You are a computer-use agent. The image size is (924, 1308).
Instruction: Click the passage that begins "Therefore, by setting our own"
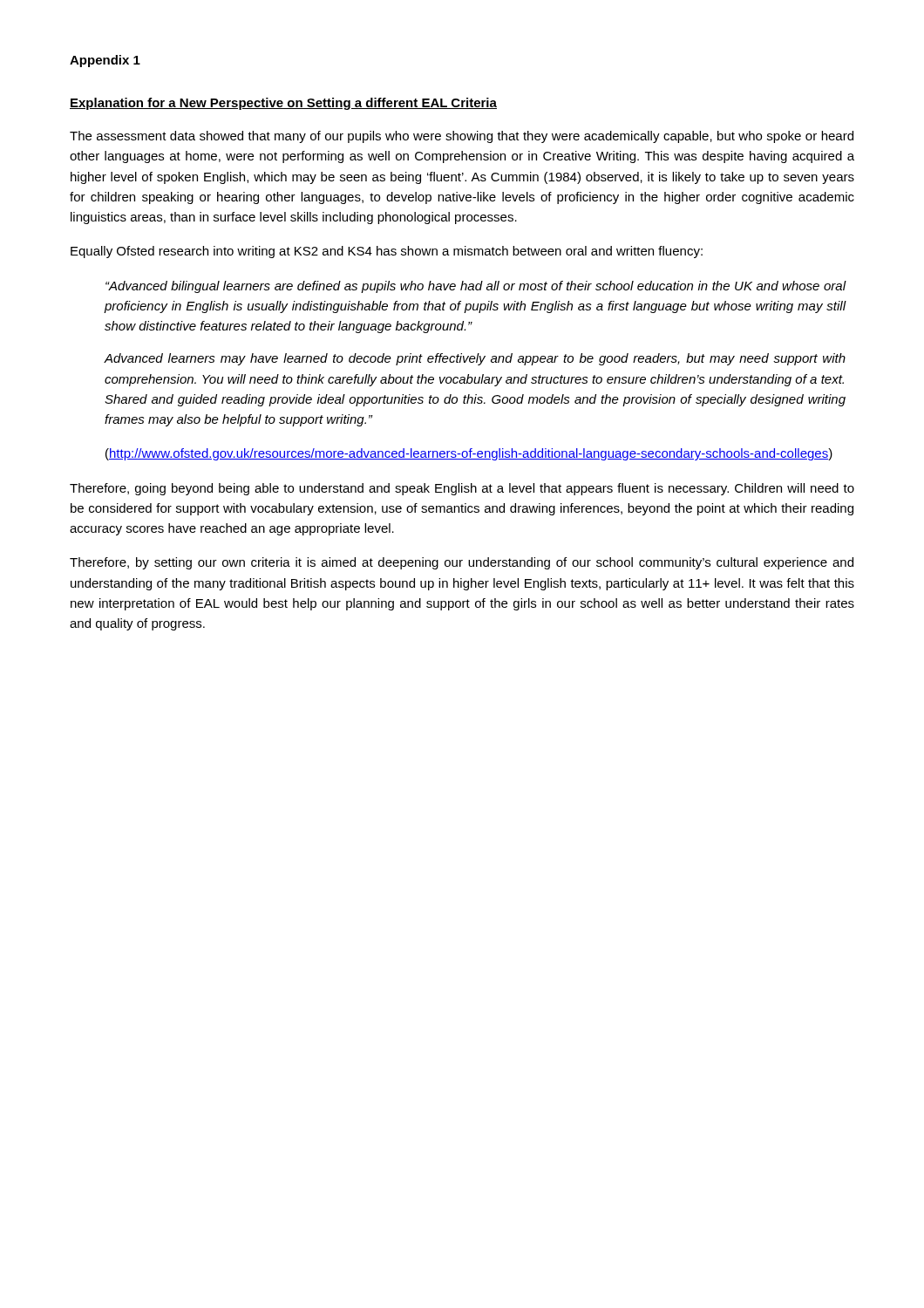pyautogui.click(x=462, y=593)
